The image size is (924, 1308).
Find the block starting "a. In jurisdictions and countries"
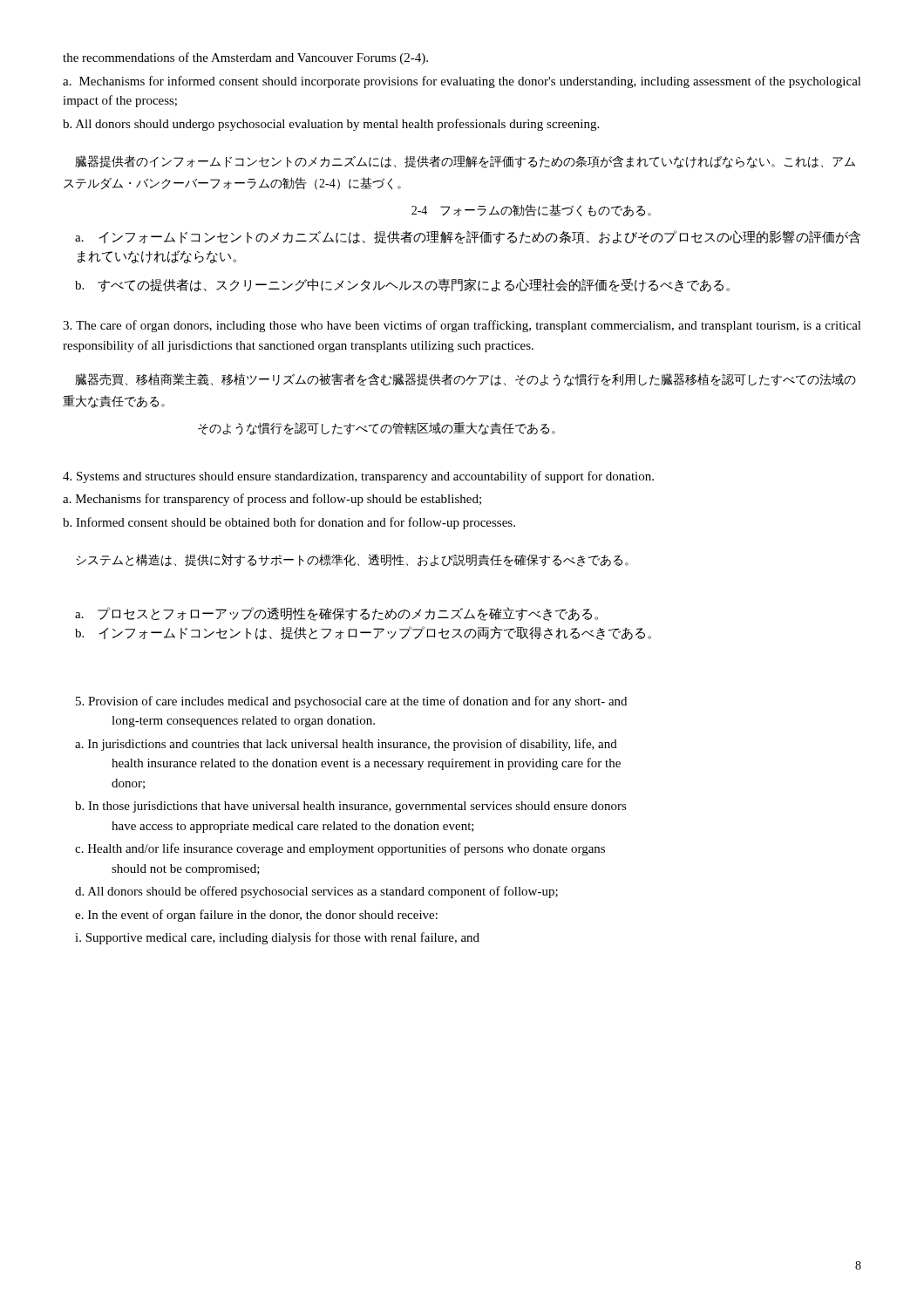468,765
